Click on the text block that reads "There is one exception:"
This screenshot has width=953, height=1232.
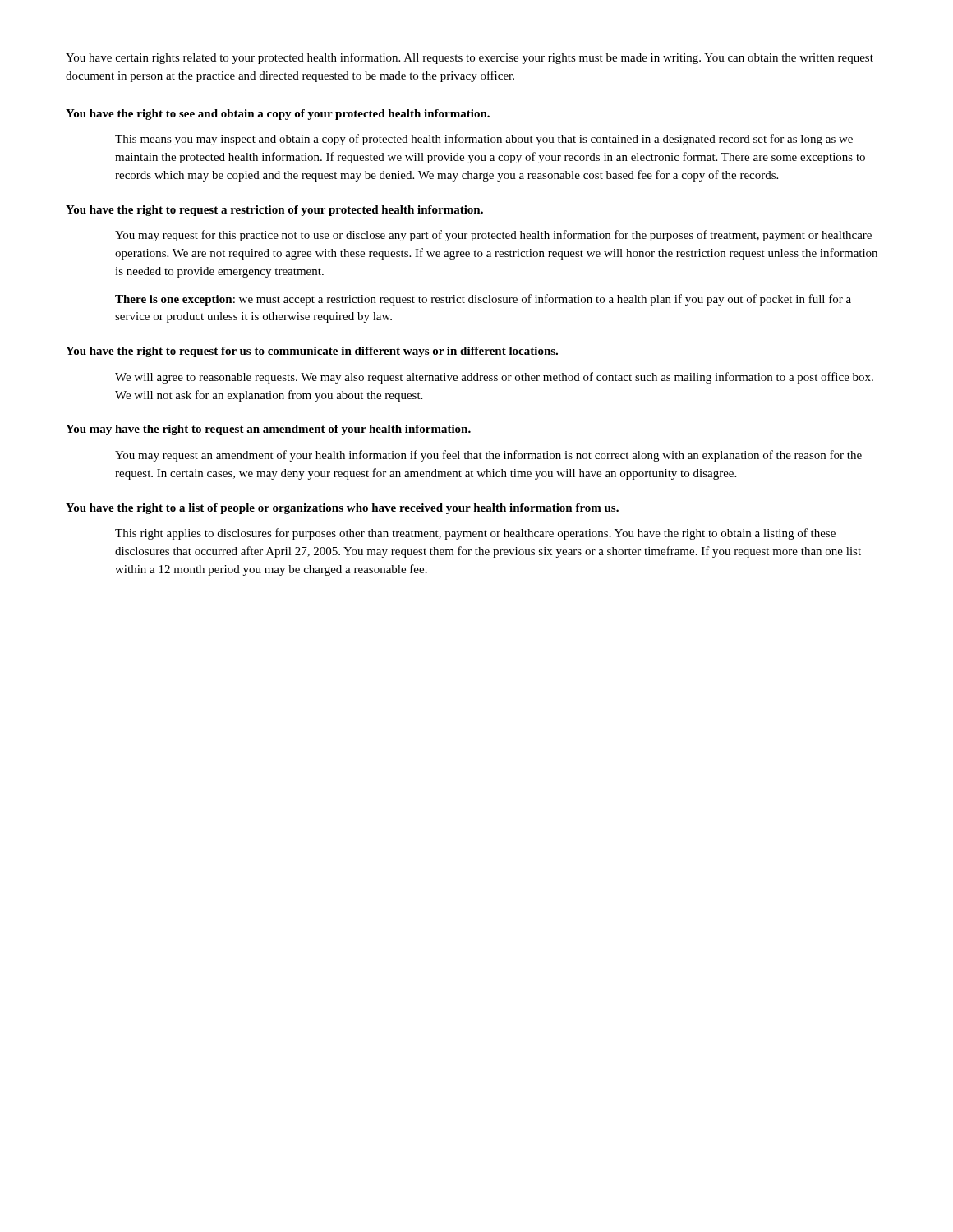coord(483,308)
